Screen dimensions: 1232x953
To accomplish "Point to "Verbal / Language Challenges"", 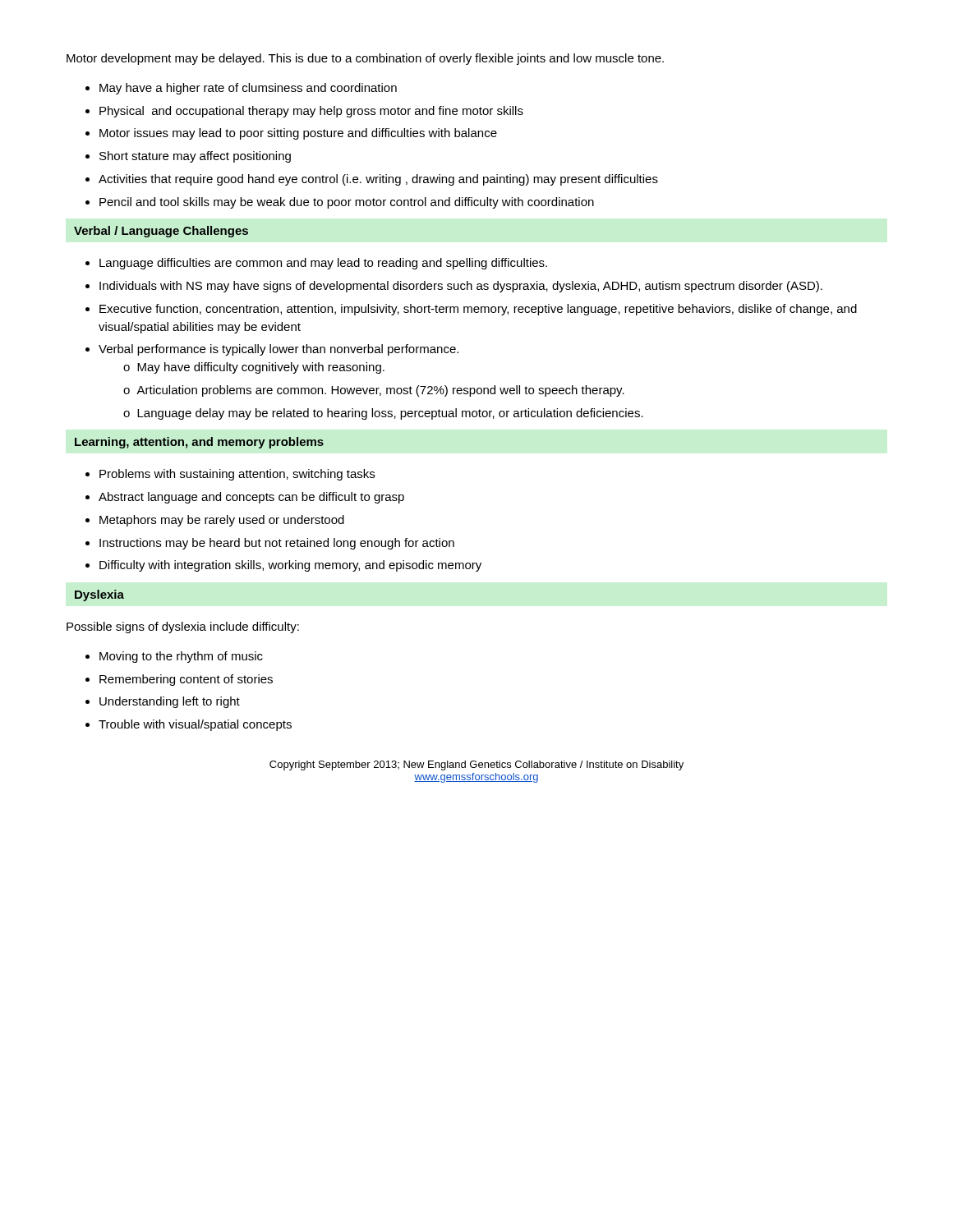I will click(x=161, y=231).
